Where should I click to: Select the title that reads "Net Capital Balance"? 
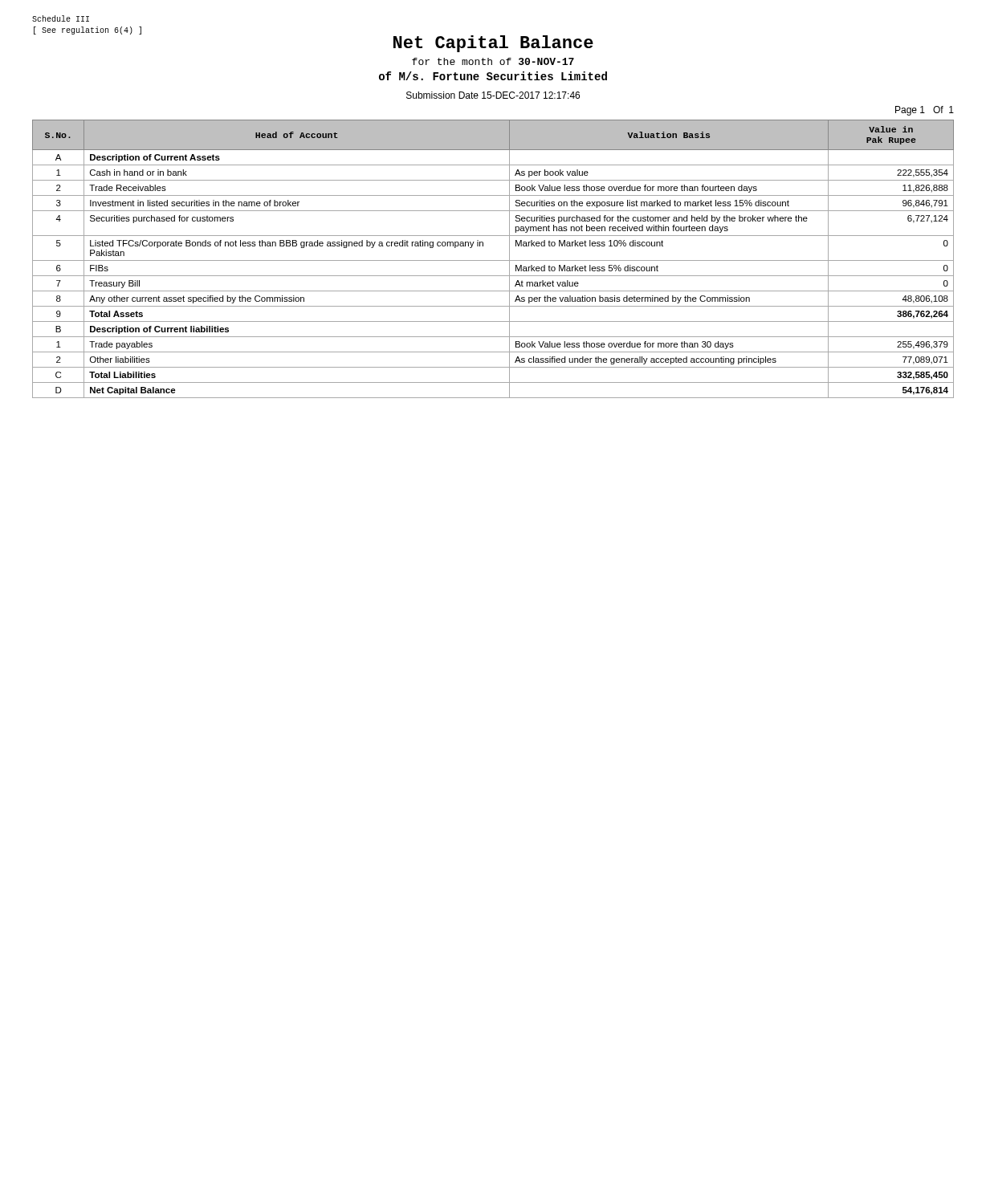click(x=493, y=44)
